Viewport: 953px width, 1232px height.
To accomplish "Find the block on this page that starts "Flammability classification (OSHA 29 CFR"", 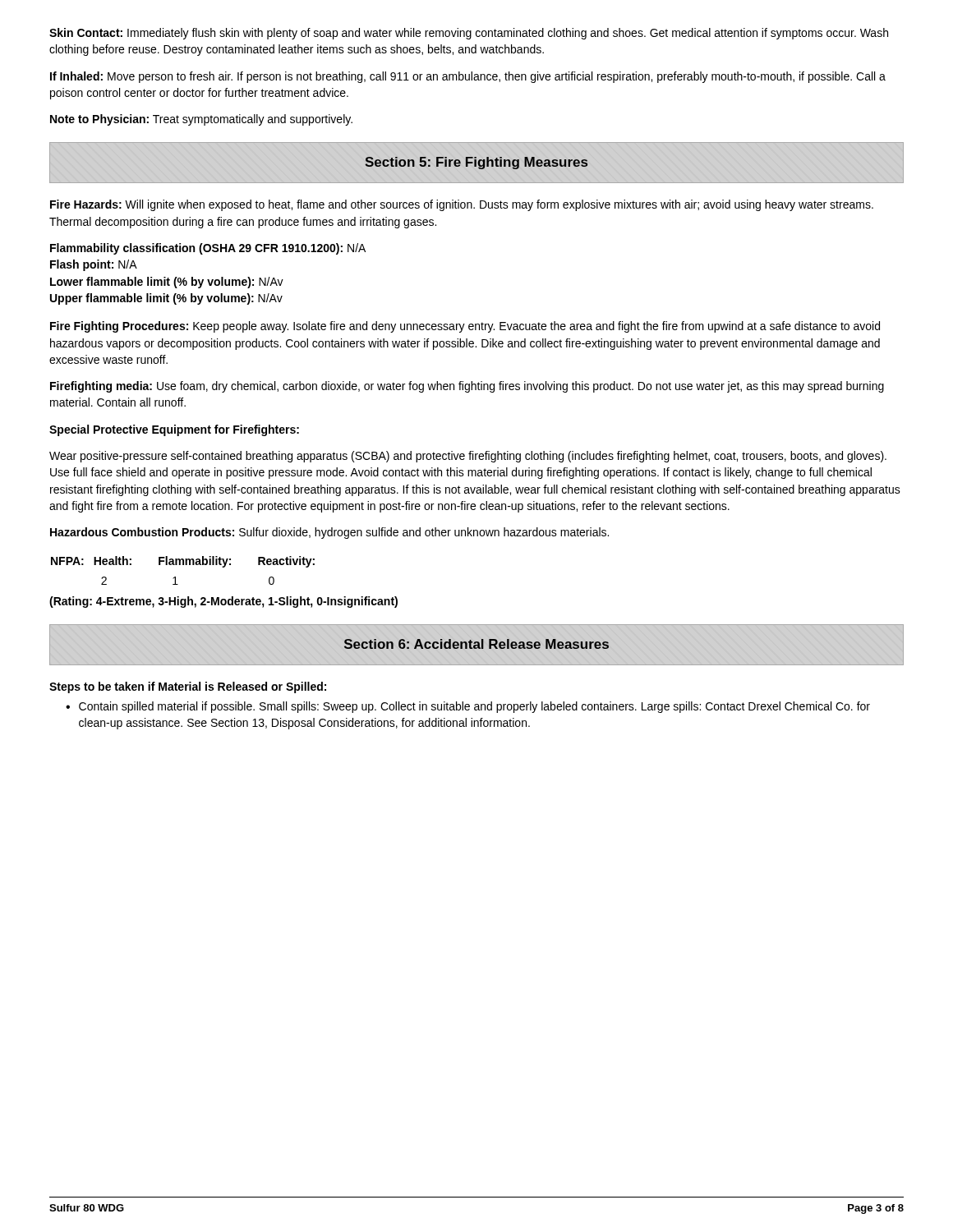I will tap(208, 273).
